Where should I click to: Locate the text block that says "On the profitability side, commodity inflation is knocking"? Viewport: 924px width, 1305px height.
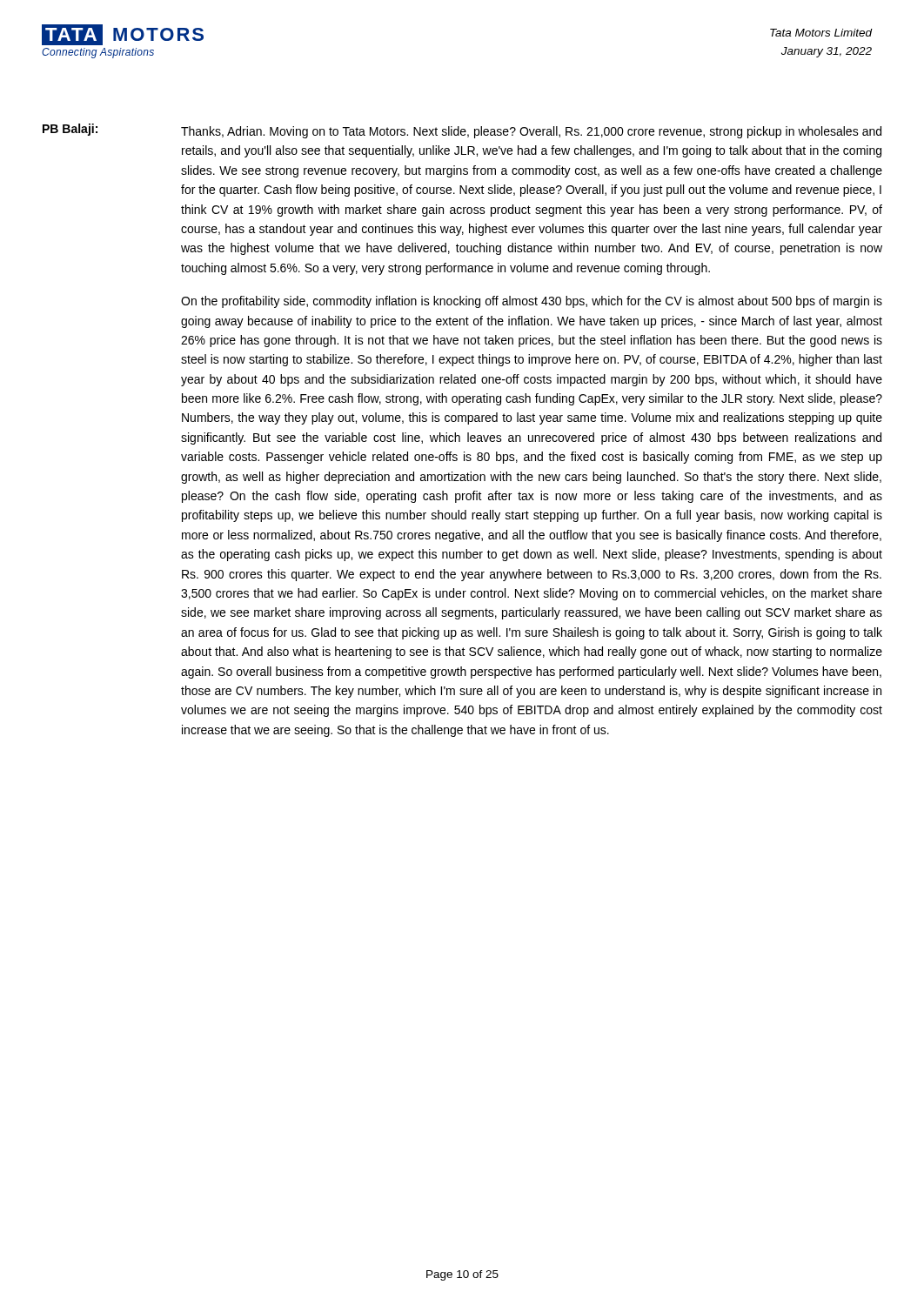point(532,515)
